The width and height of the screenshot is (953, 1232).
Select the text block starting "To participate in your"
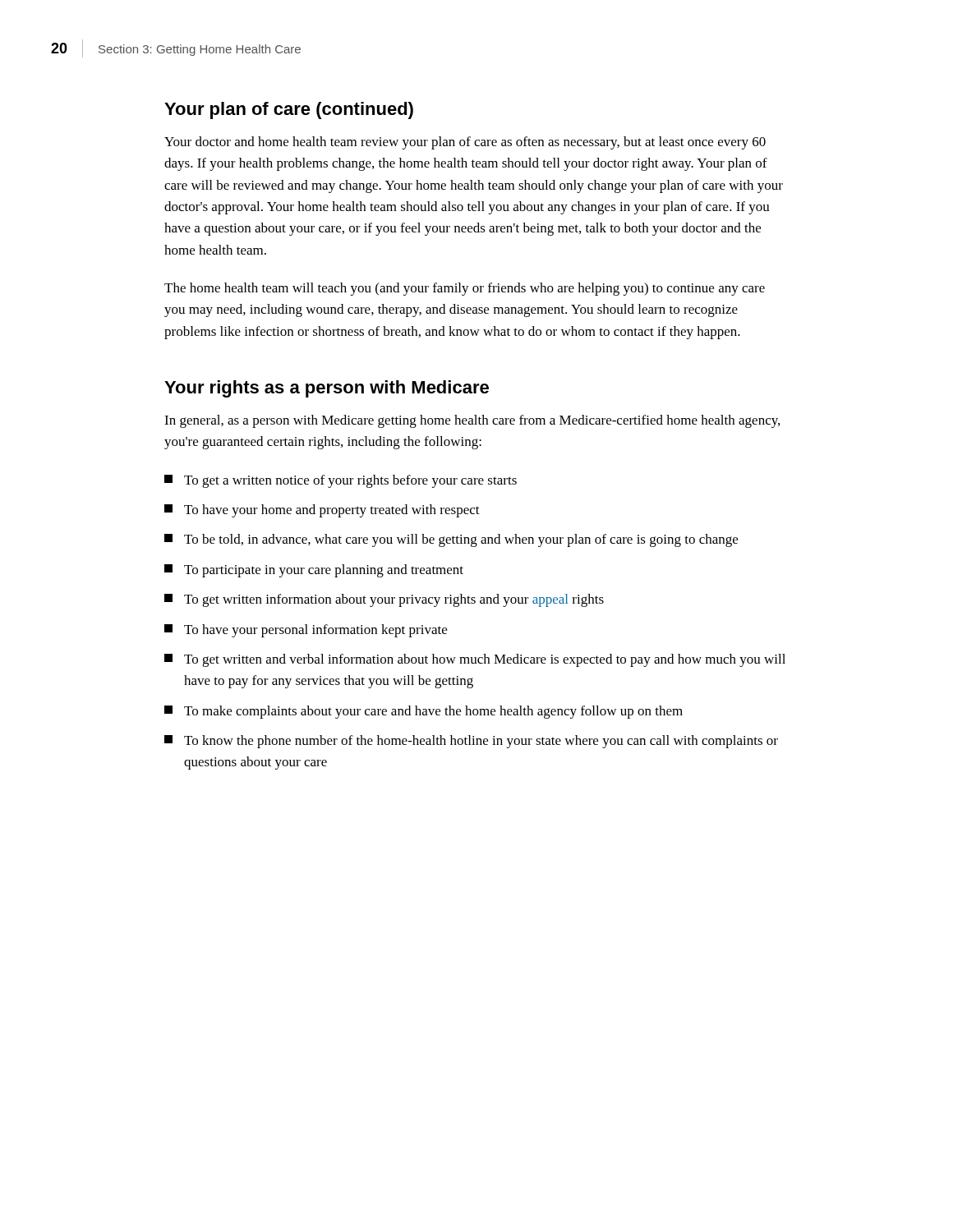pyautogui.click(x=314, y=571)
